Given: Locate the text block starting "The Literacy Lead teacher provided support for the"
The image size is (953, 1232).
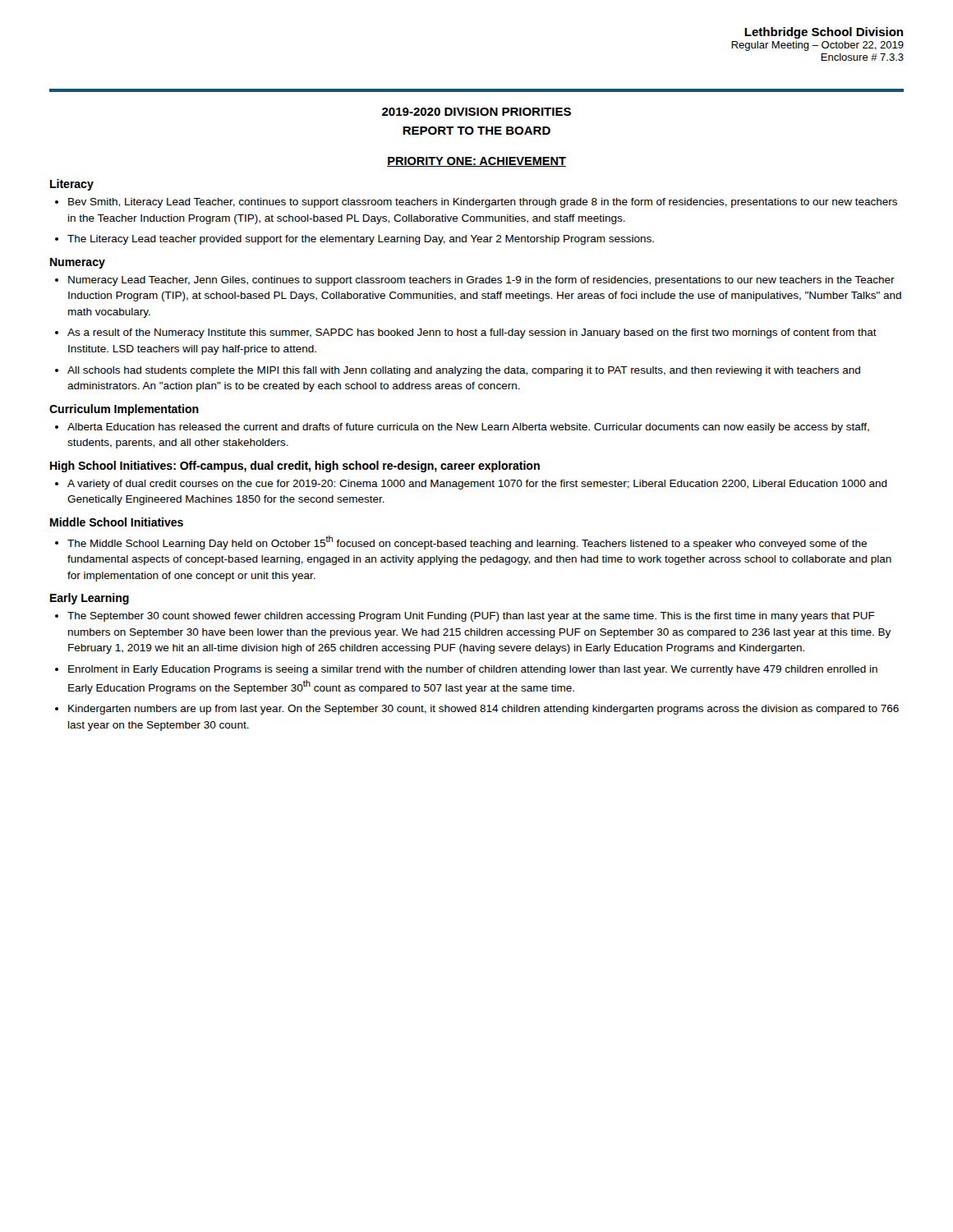Looking at the screenshot, I should click(x=361, y=239).
